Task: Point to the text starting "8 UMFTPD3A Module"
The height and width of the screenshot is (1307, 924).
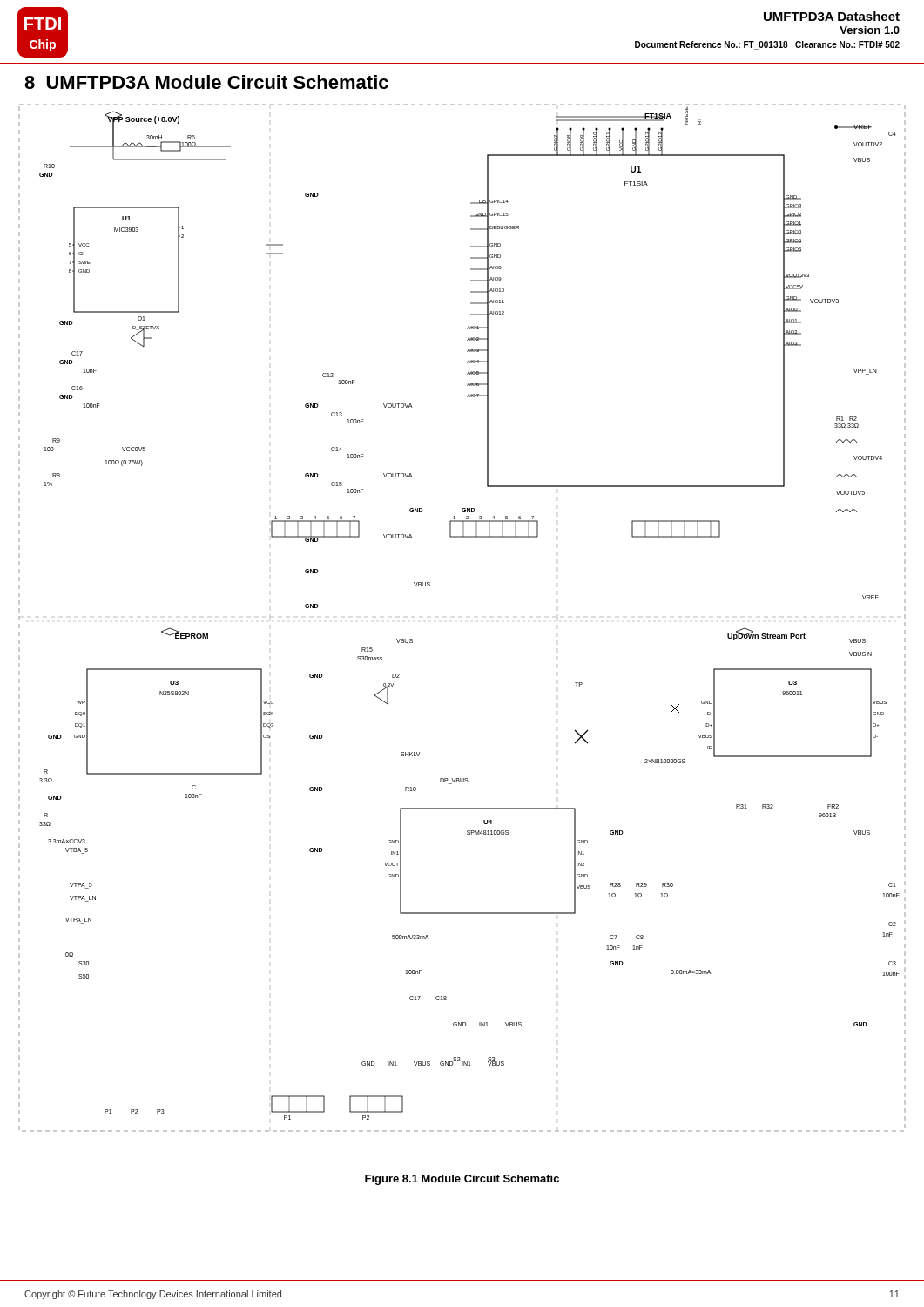Action: click(207, 82)
